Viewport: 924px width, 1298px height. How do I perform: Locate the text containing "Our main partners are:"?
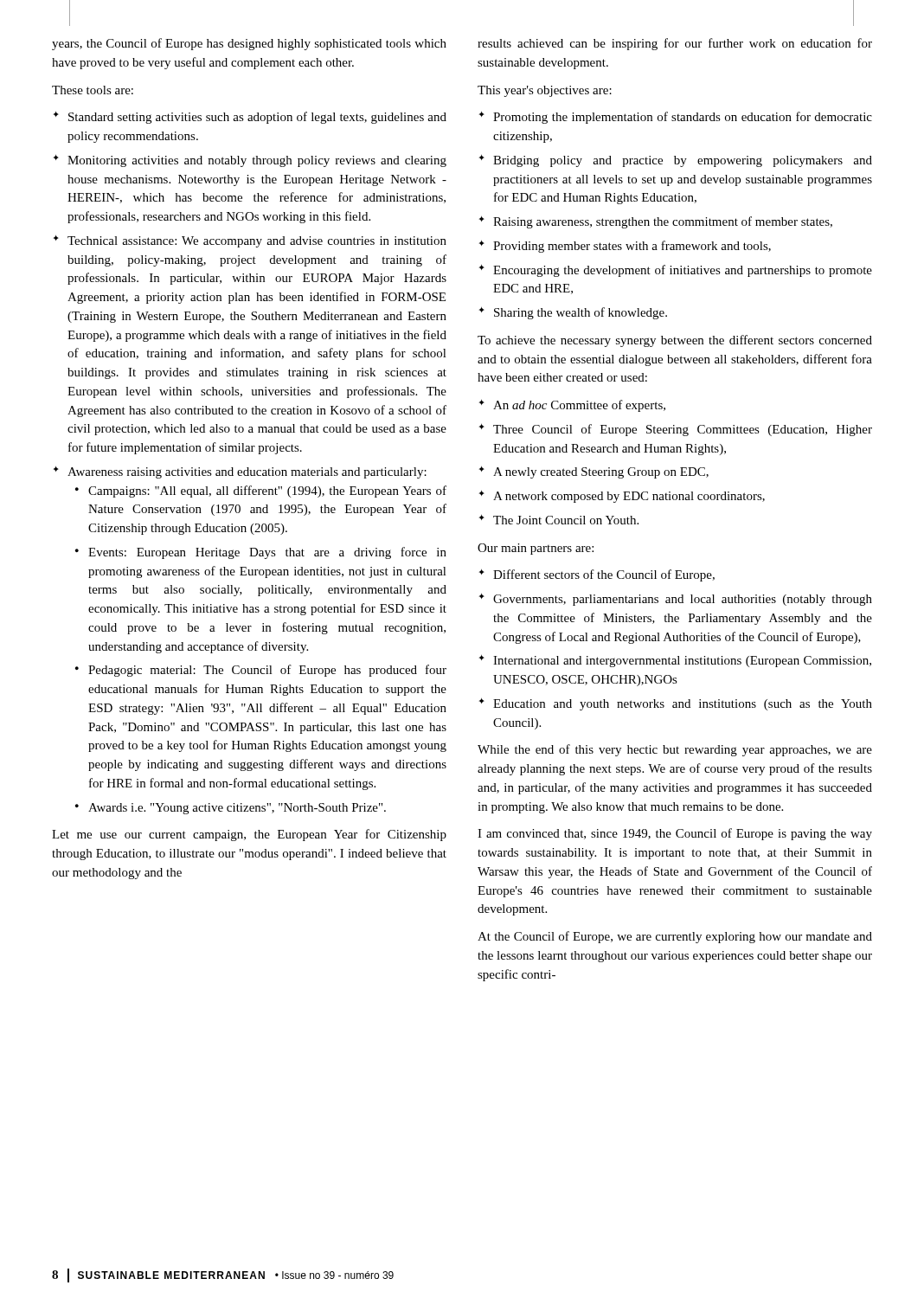click(x=536, y=549)
